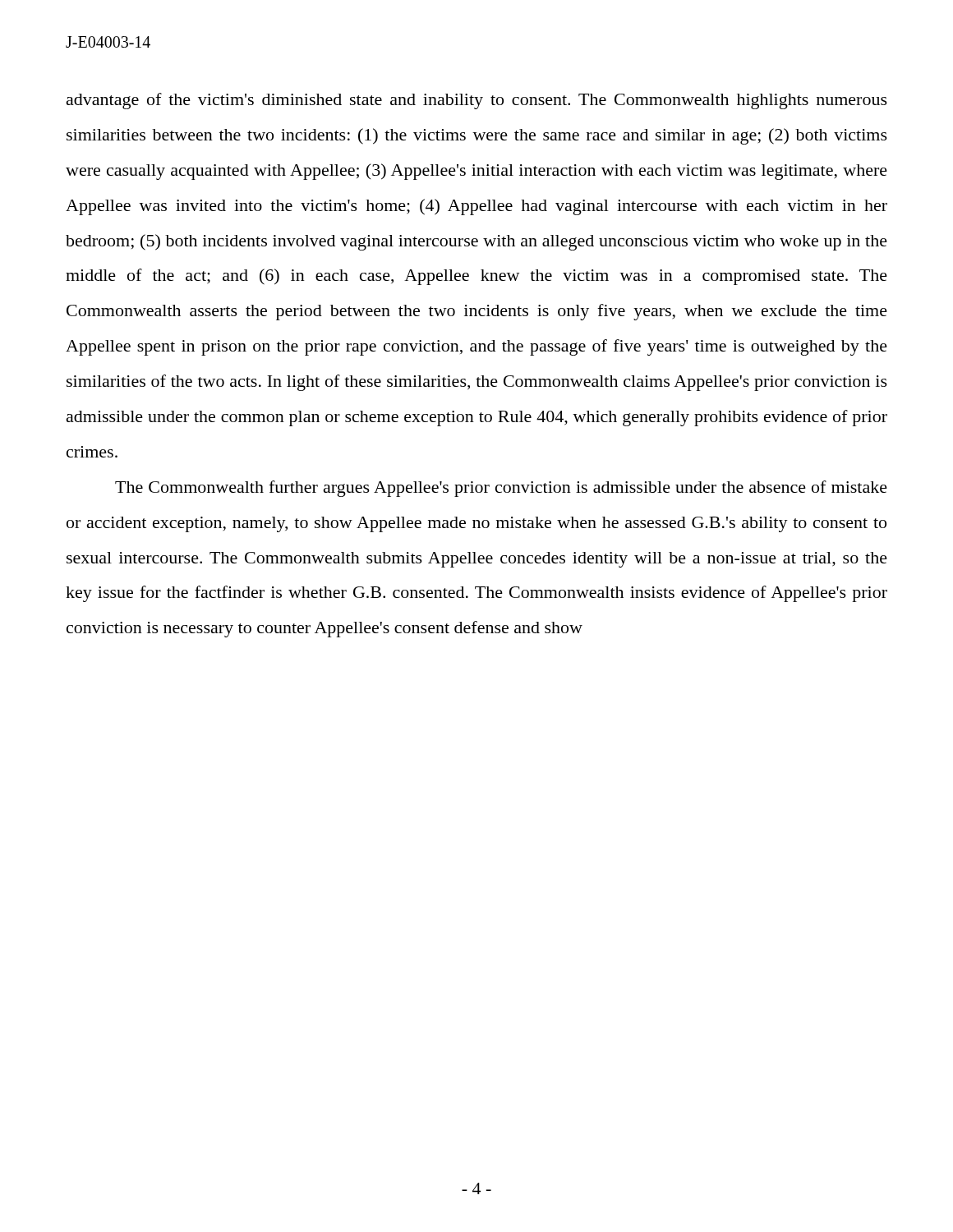Find the block on this page that starts "advantage of the victim's"
The width and height of the screenshot is (953, 1232).
pos(477,101)
